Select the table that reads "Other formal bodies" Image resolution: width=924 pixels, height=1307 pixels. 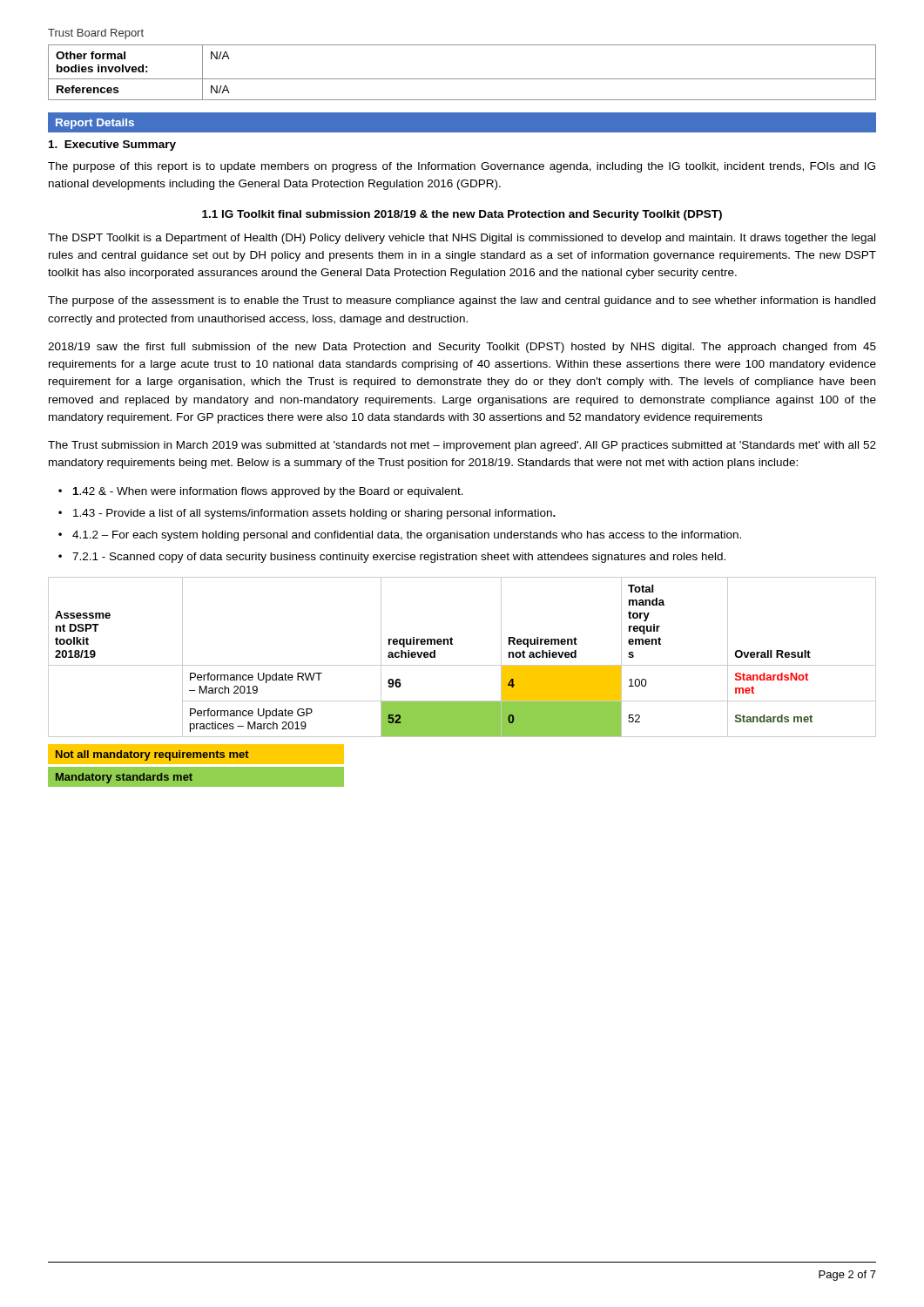coord(462,72)
